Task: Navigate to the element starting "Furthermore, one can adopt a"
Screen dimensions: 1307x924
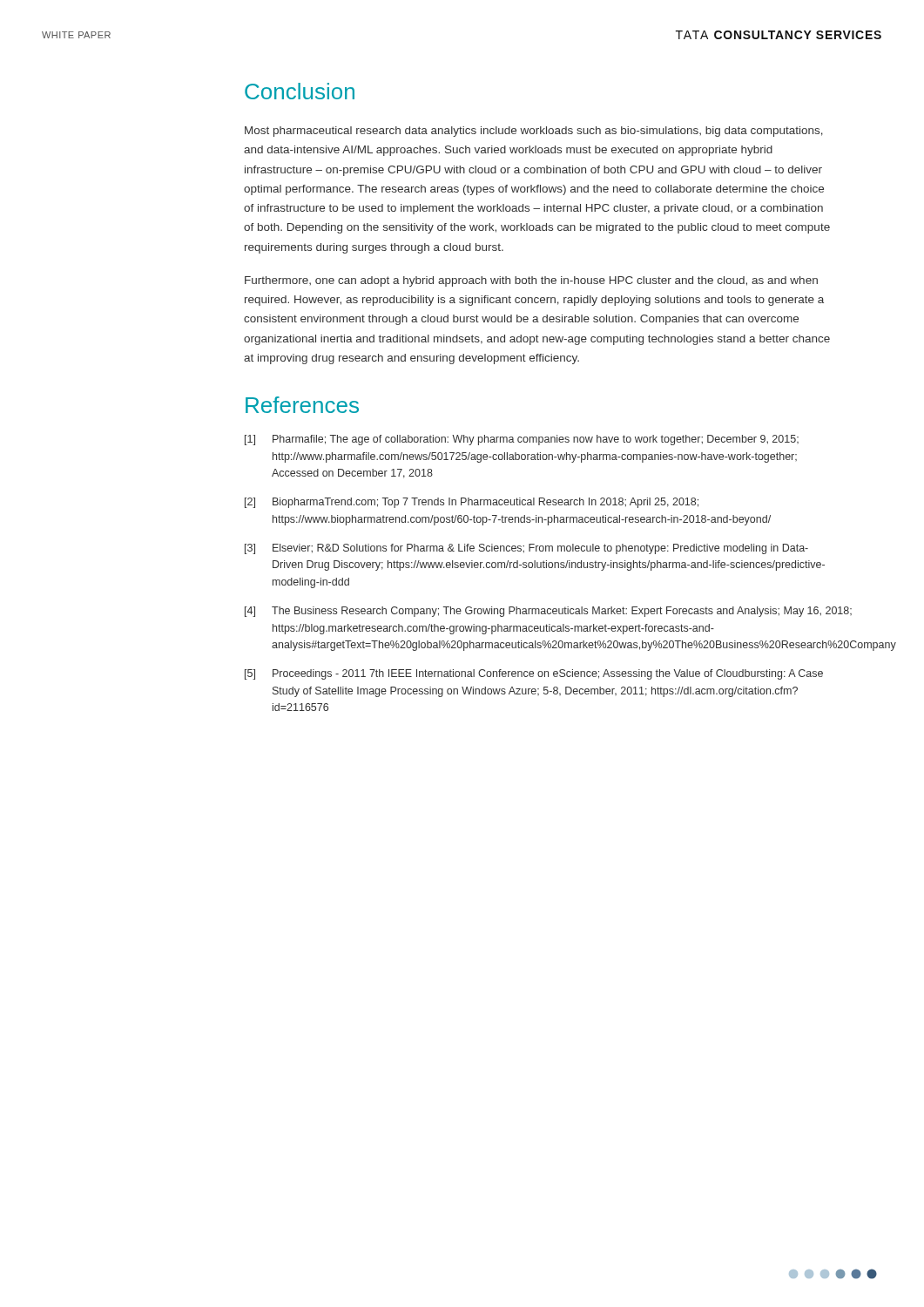Action: click(x=540, y=319)
